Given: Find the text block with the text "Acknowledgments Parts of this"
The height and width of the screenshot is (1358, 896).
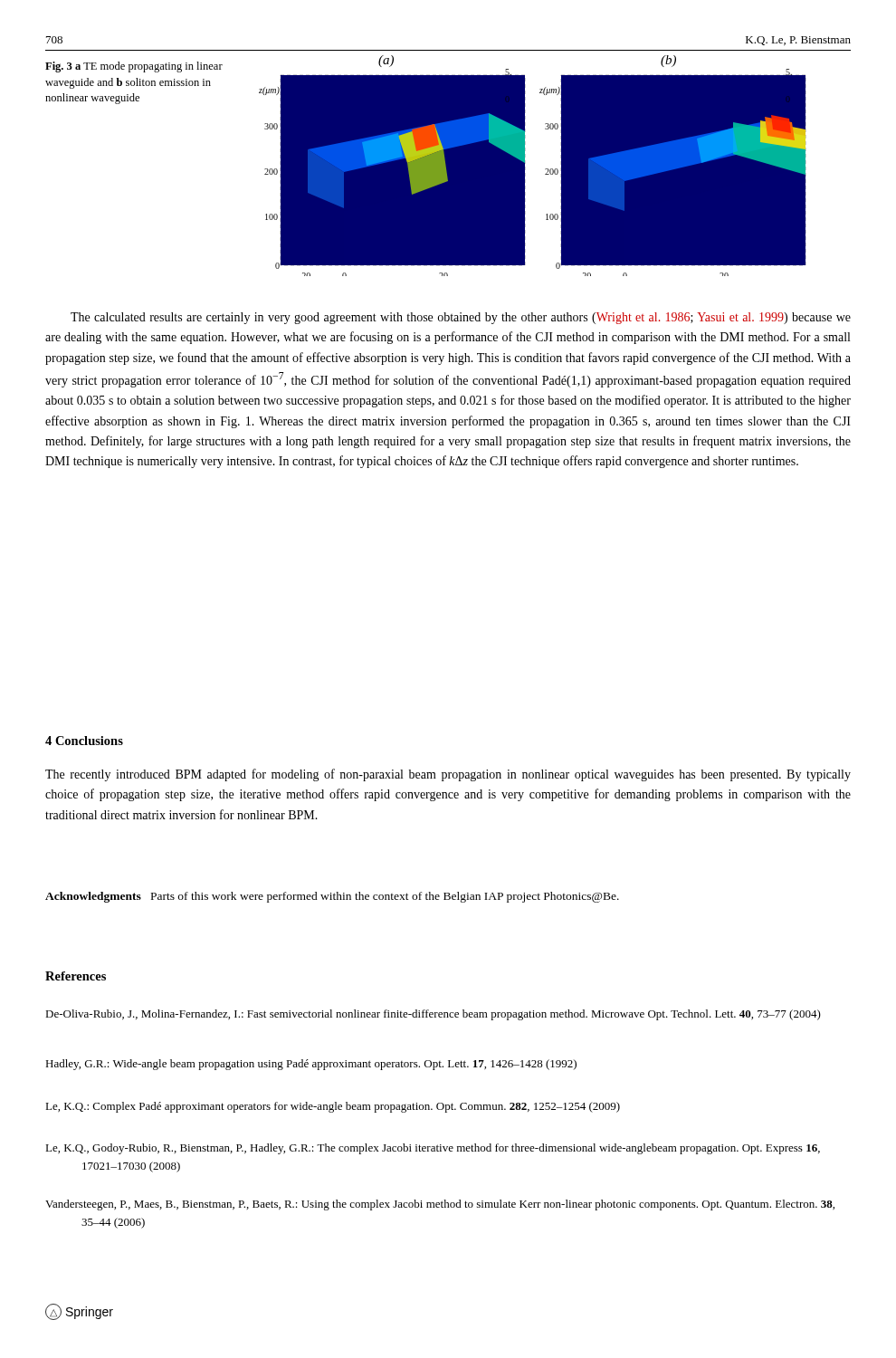Looking at the screenshot, I should 448,896.
